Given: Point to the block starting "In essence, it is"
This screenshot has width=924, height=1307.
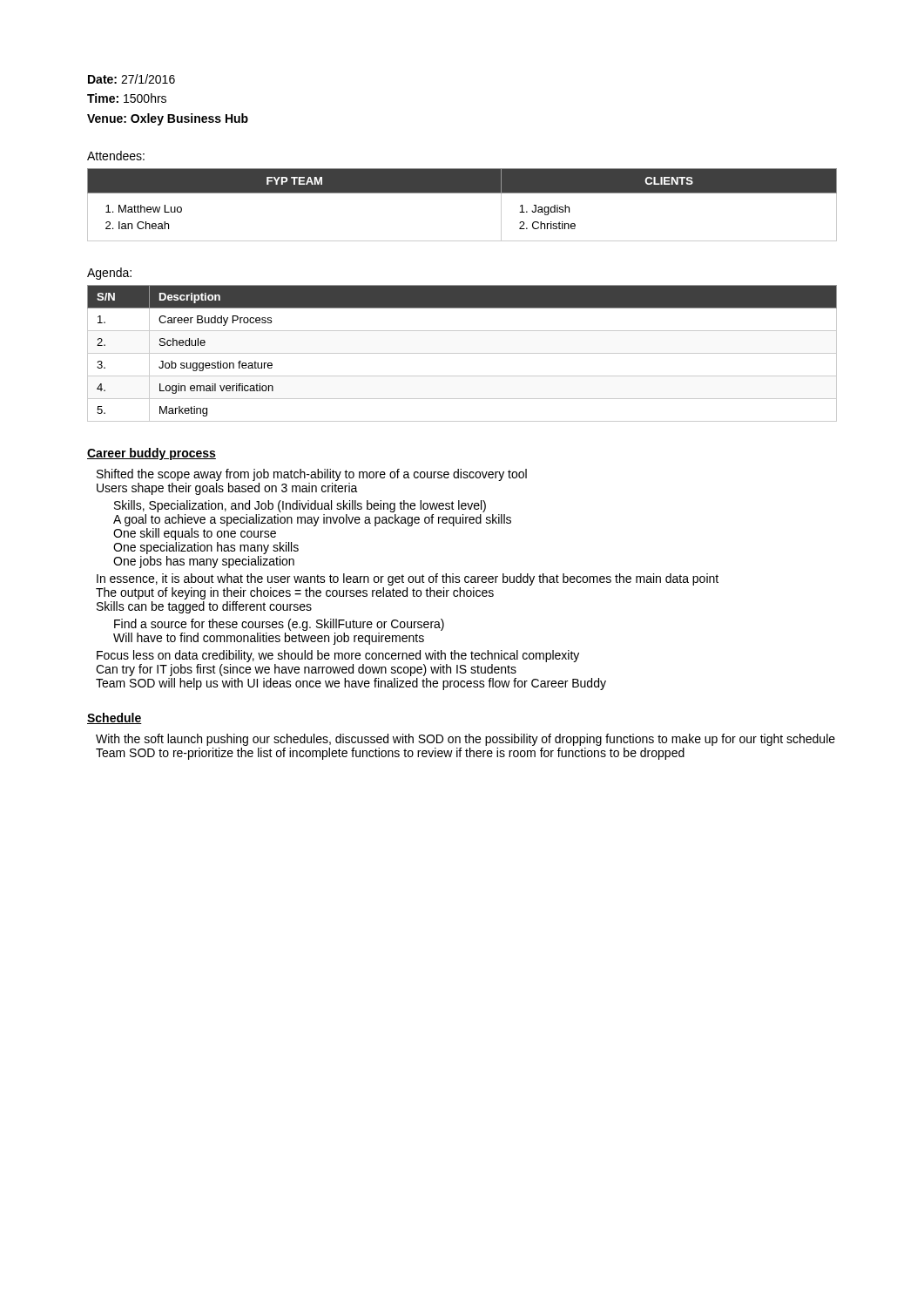Looking at the screenshot, I should [466, 579].
